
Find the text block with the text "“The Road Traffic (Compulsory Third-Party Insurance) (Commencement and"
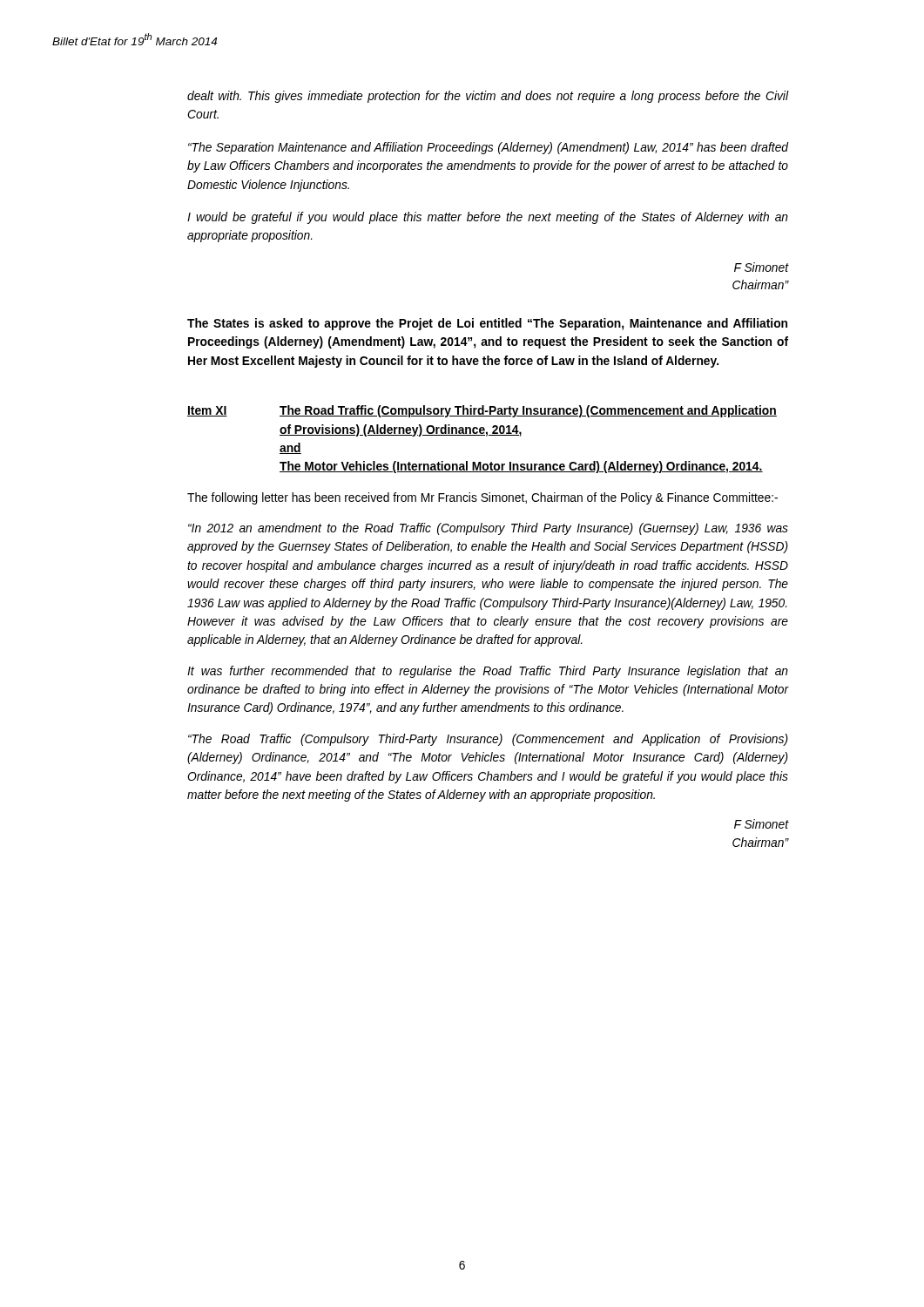(488, 767)
